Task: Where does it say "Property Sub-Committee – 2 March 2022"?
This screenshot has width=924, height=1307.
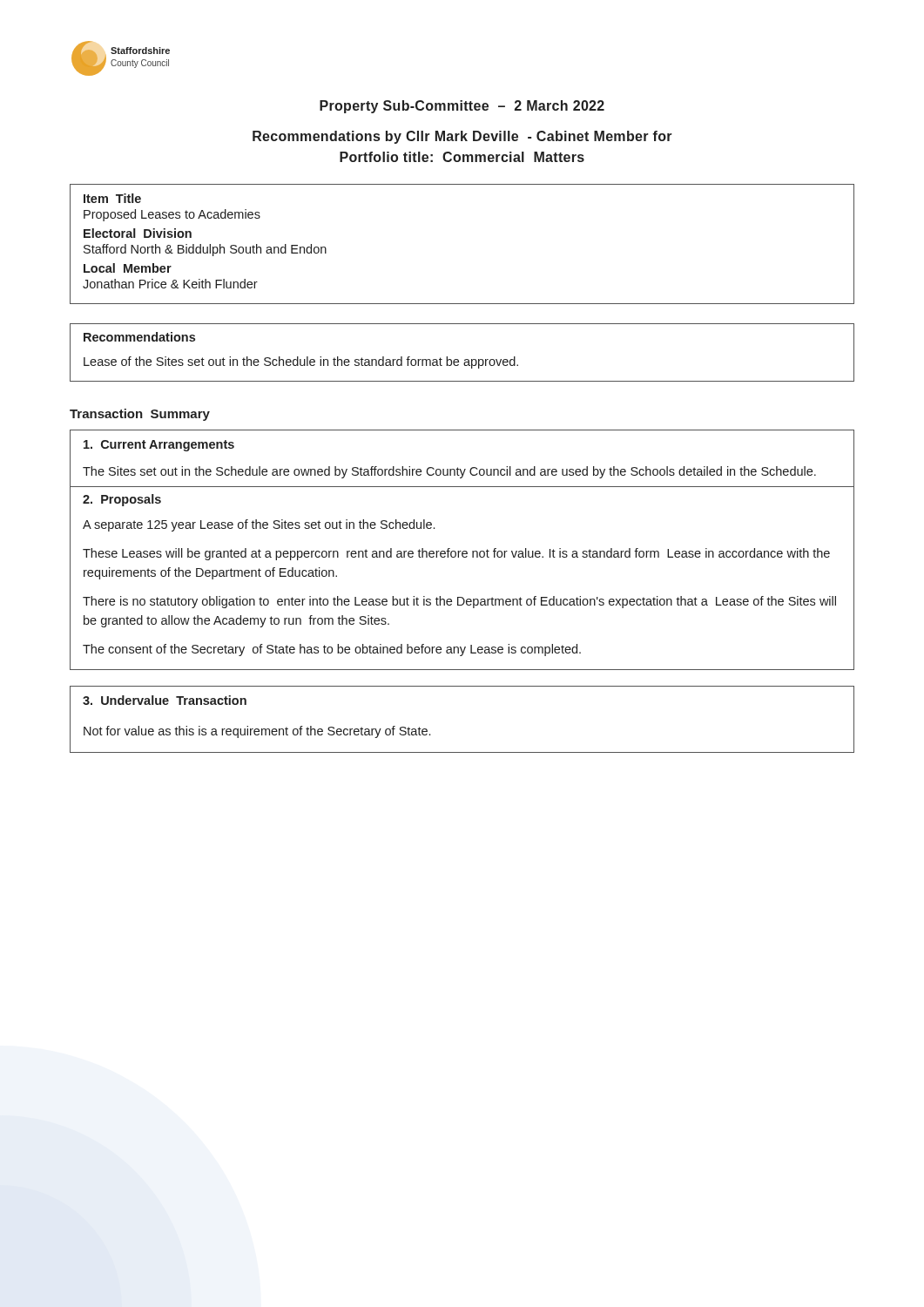Action: [462, 106]
